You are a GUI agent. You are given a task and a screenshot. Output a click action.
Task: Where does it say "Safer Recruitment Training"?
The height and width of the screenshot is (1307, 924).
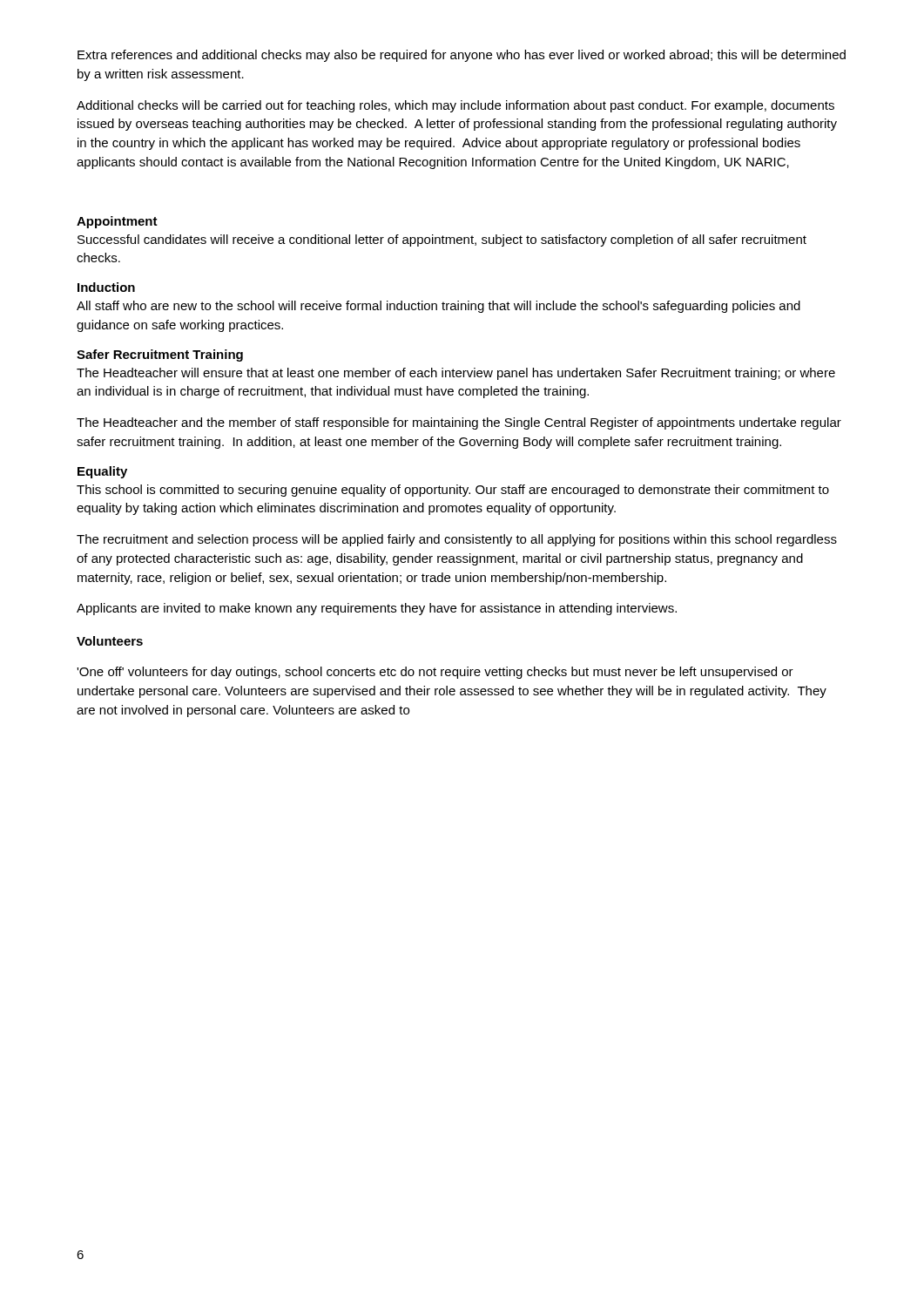pyautogui.click(x=160, y=354)
